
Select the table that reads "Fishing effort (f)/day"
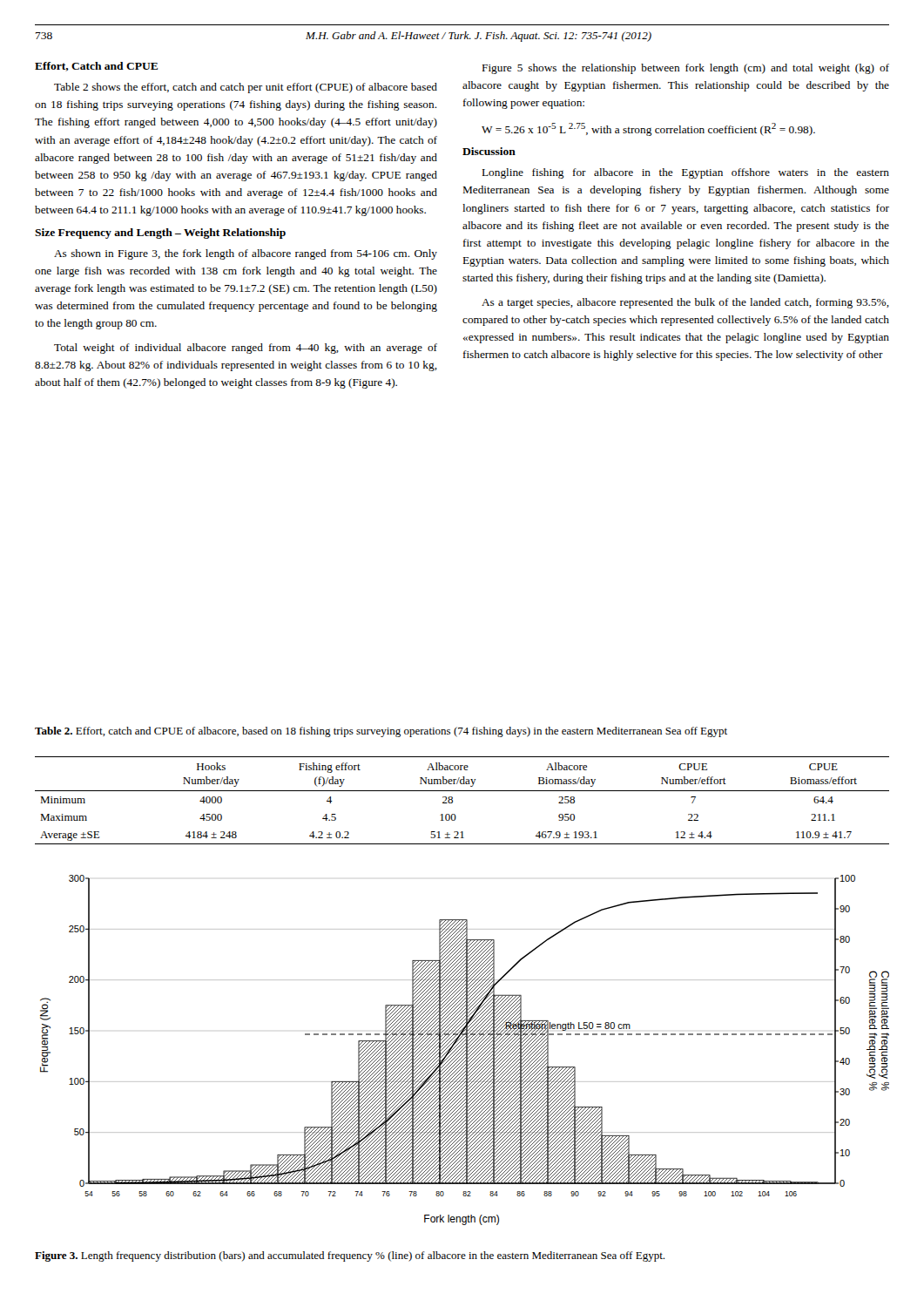pos(462,800)
